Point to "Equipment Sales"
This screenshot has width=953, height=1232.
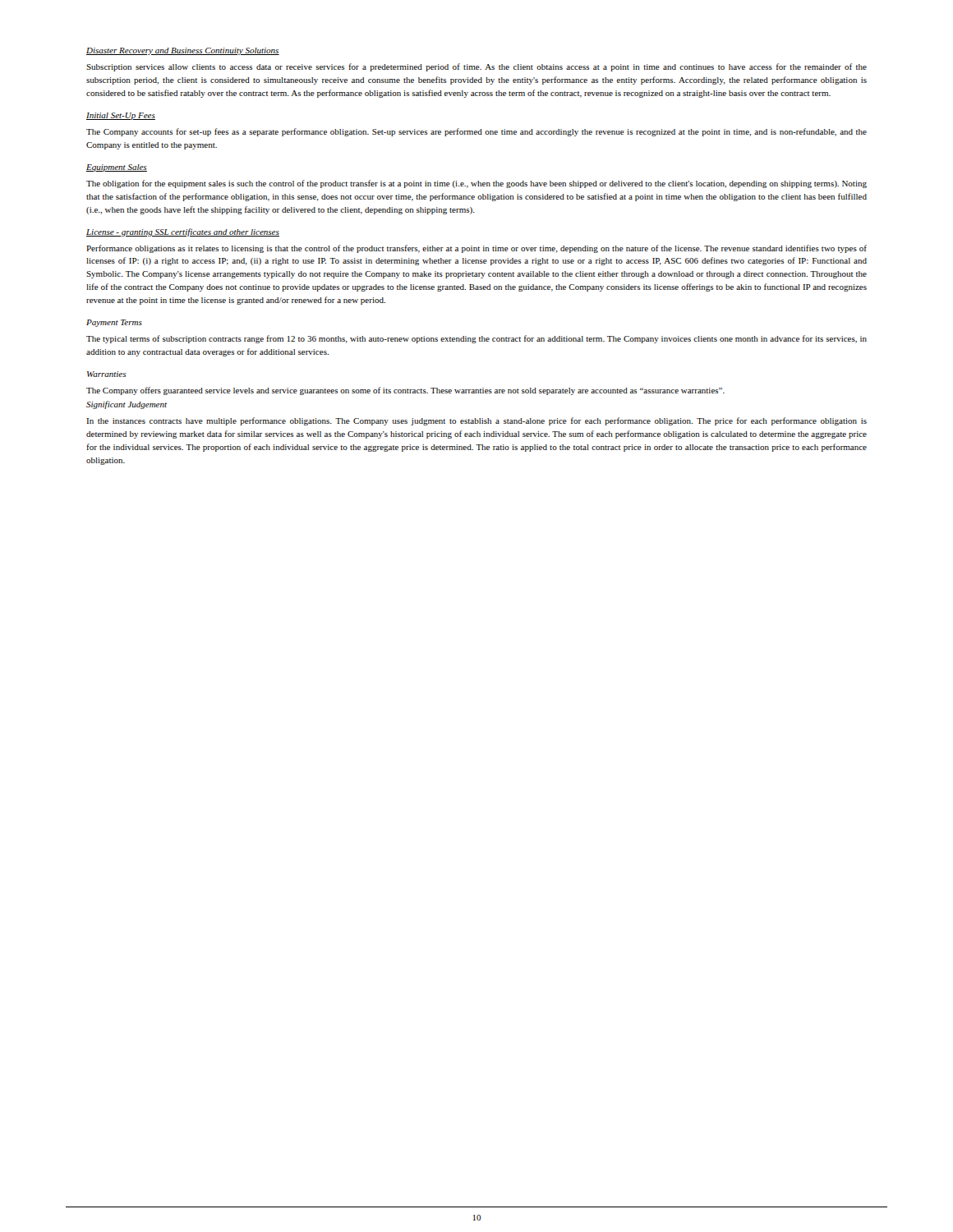point(117,166)
